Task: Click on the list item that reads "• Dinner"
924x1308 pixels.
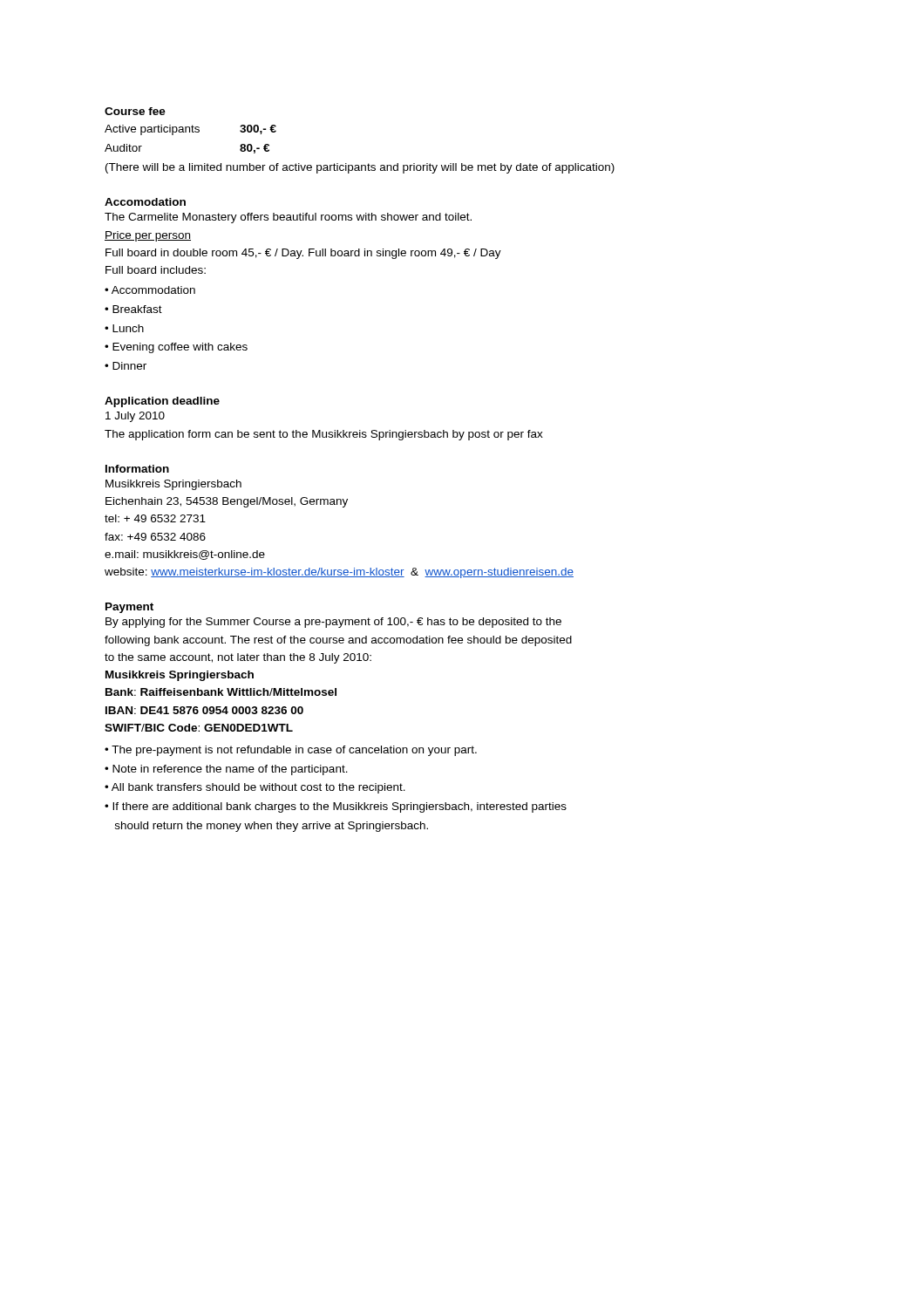Action: coord(126,366)
